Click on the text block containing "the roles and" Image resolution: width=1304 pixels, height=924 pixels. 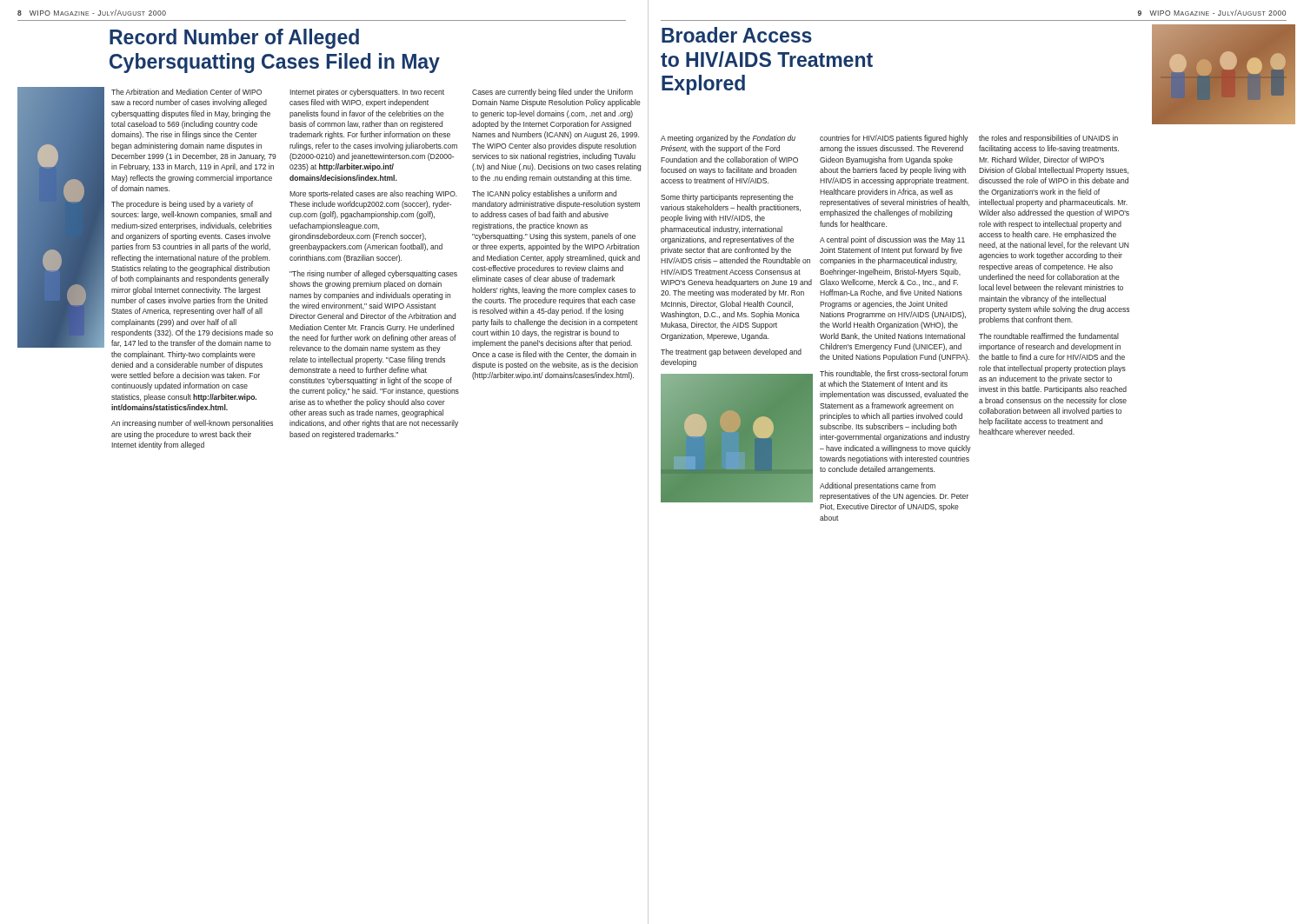(x=1055, y=285)
